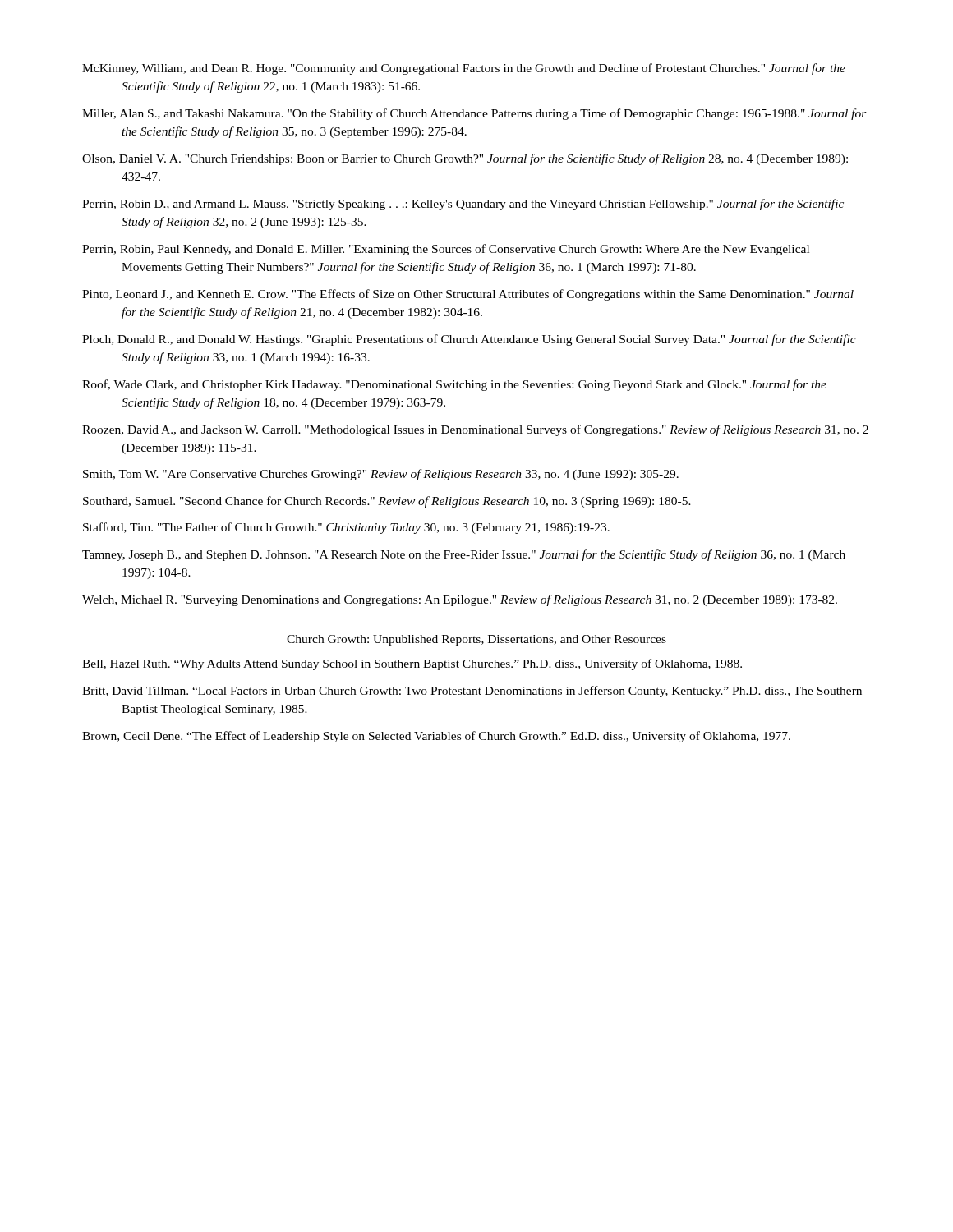Locate the list item that reads "Perrin, Robin, Paul Kennedy, and Donald E."
Viewport: 953px width, 1232px height.
[x=446, y=257]
